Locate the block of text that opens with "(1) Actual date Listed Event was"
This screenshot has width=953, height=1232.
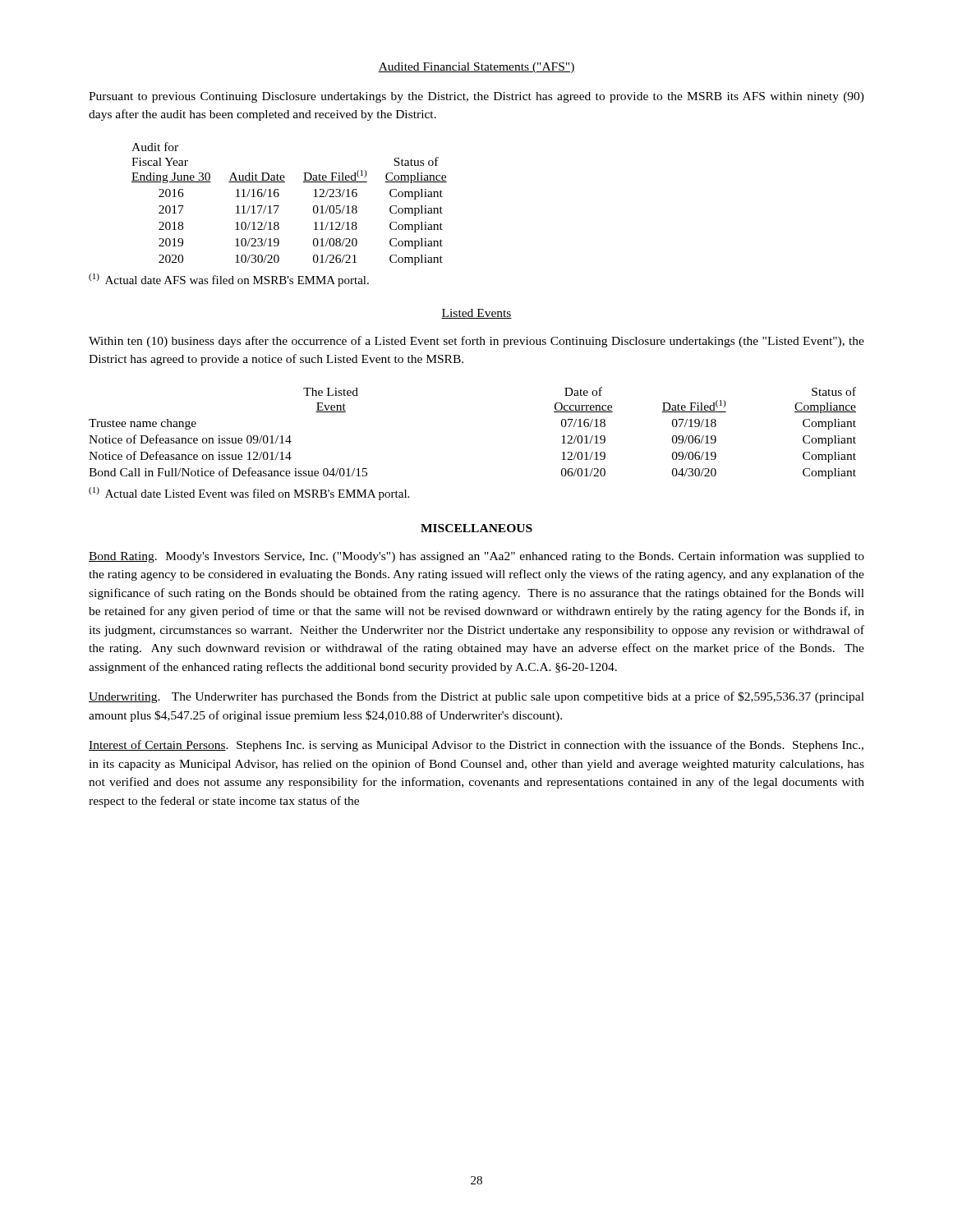[249, 493]
